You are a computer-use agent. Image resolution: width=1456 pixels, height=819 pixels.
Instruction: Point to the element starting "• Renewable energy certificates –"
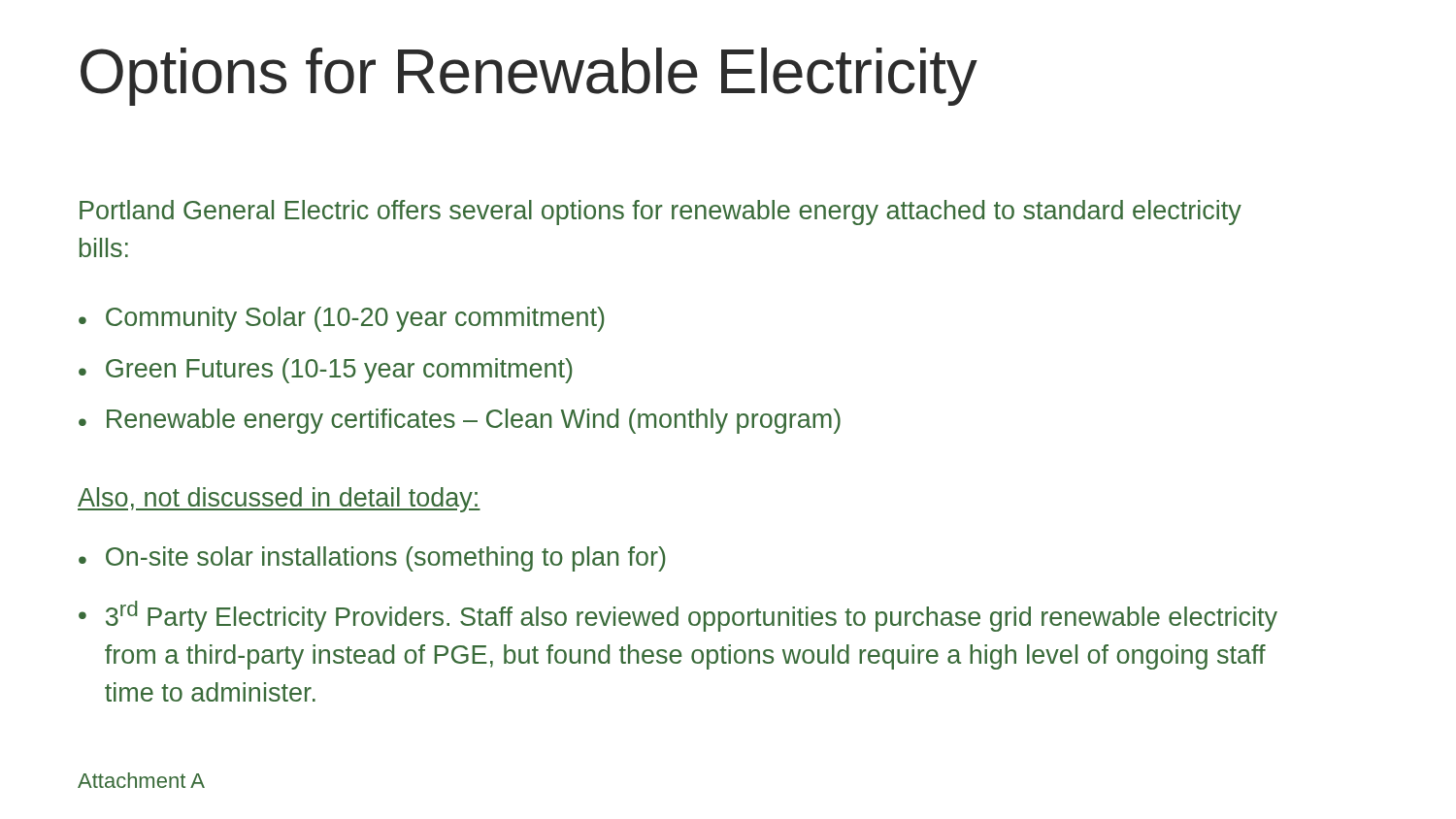460,422
